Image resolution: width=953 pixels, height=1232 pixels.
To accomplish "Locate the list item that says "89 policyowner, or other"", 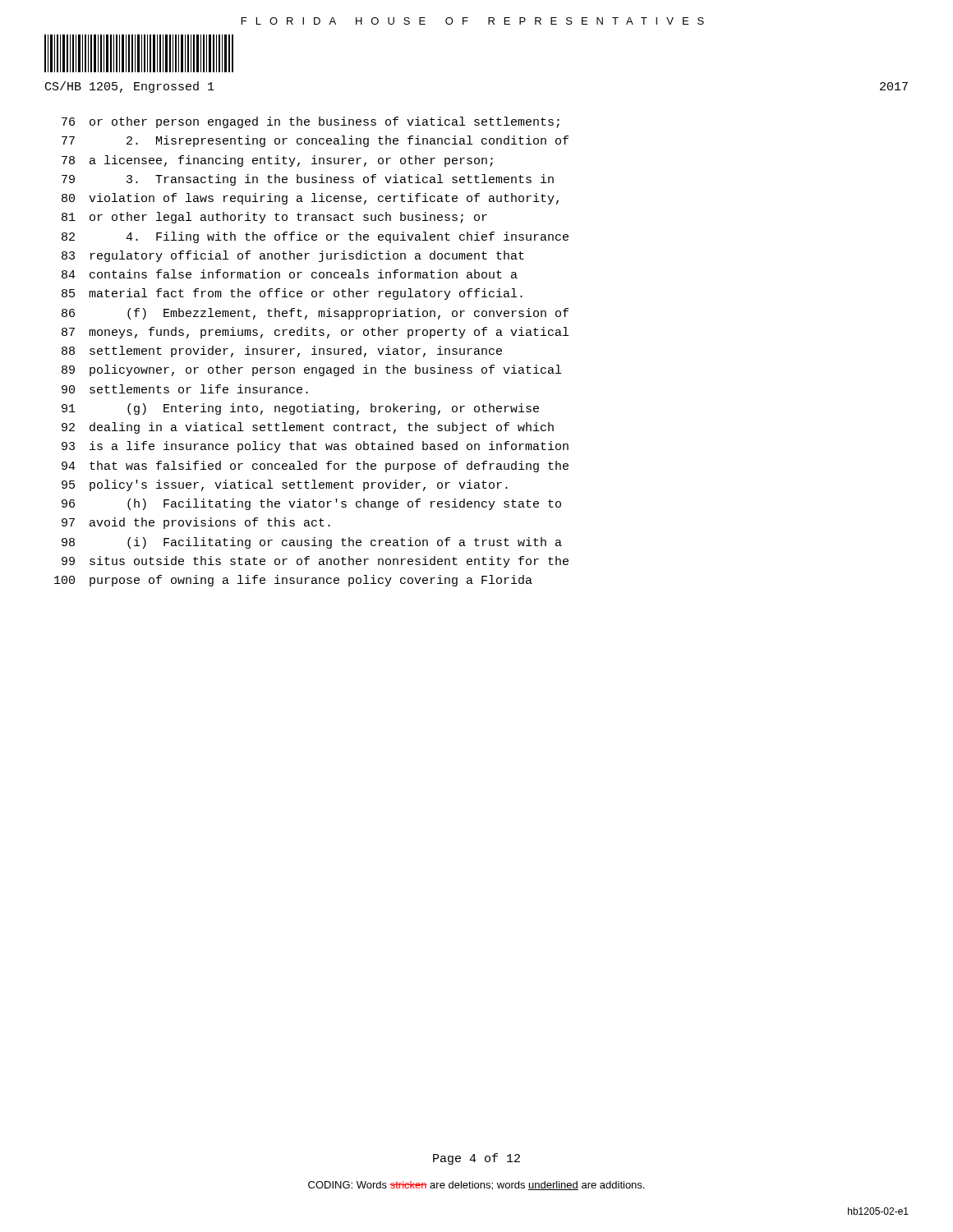I will click(476, 371).
